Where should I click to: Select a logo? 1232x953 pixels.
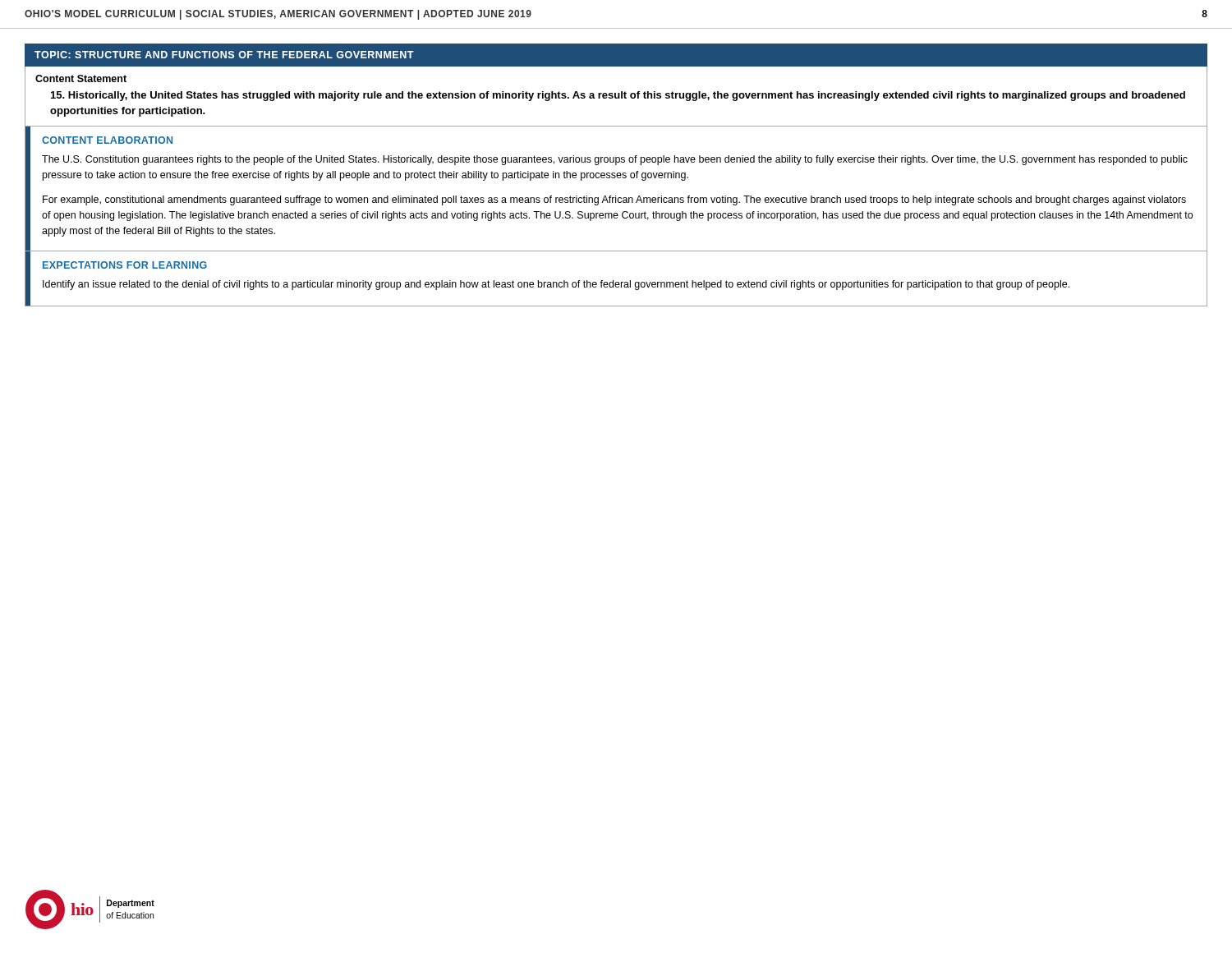coord(89,909)
